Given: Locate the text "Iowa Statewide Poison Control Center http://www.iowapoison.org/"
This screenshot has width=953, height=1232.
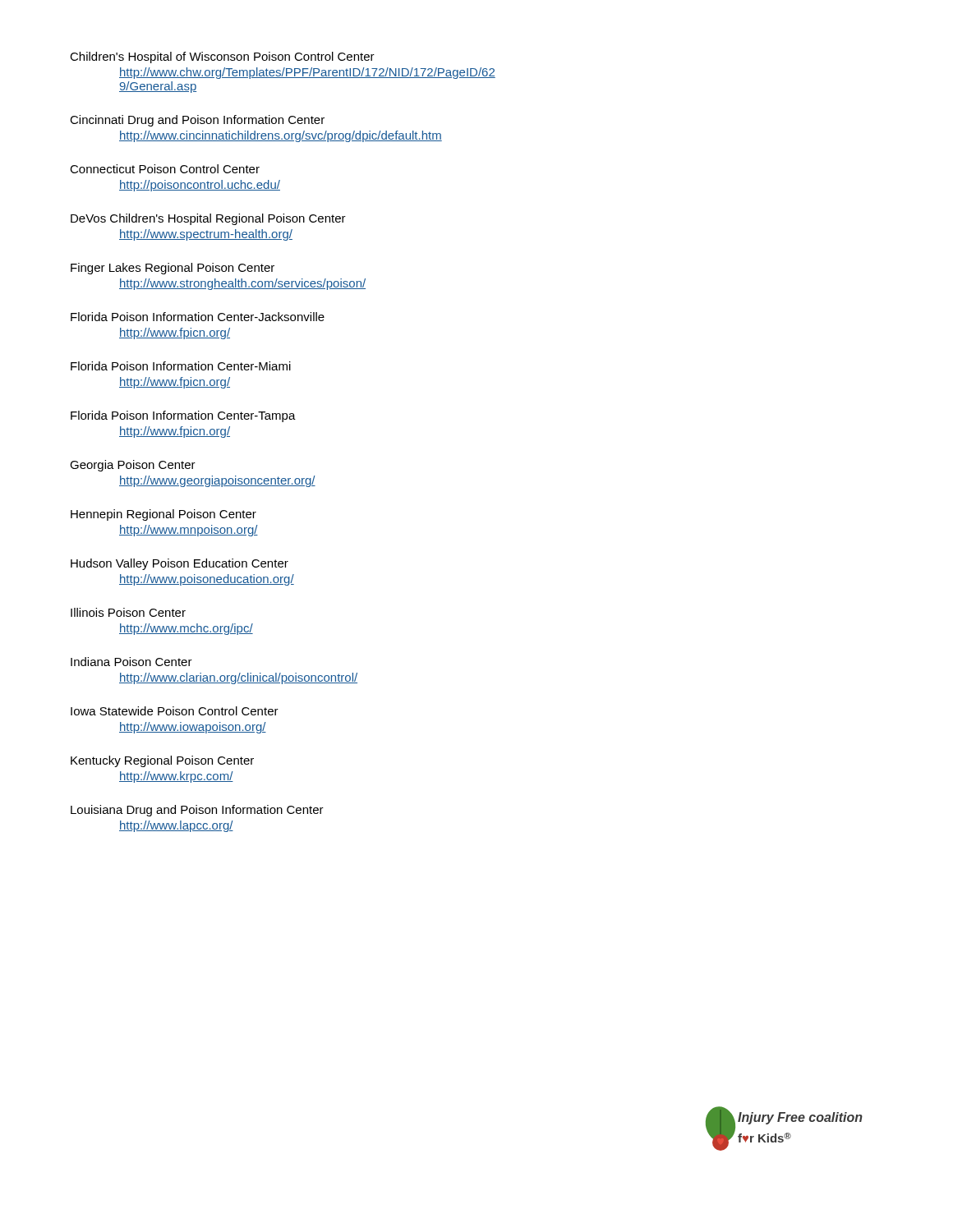Looking at the screenshot, I should pos(175,711).
